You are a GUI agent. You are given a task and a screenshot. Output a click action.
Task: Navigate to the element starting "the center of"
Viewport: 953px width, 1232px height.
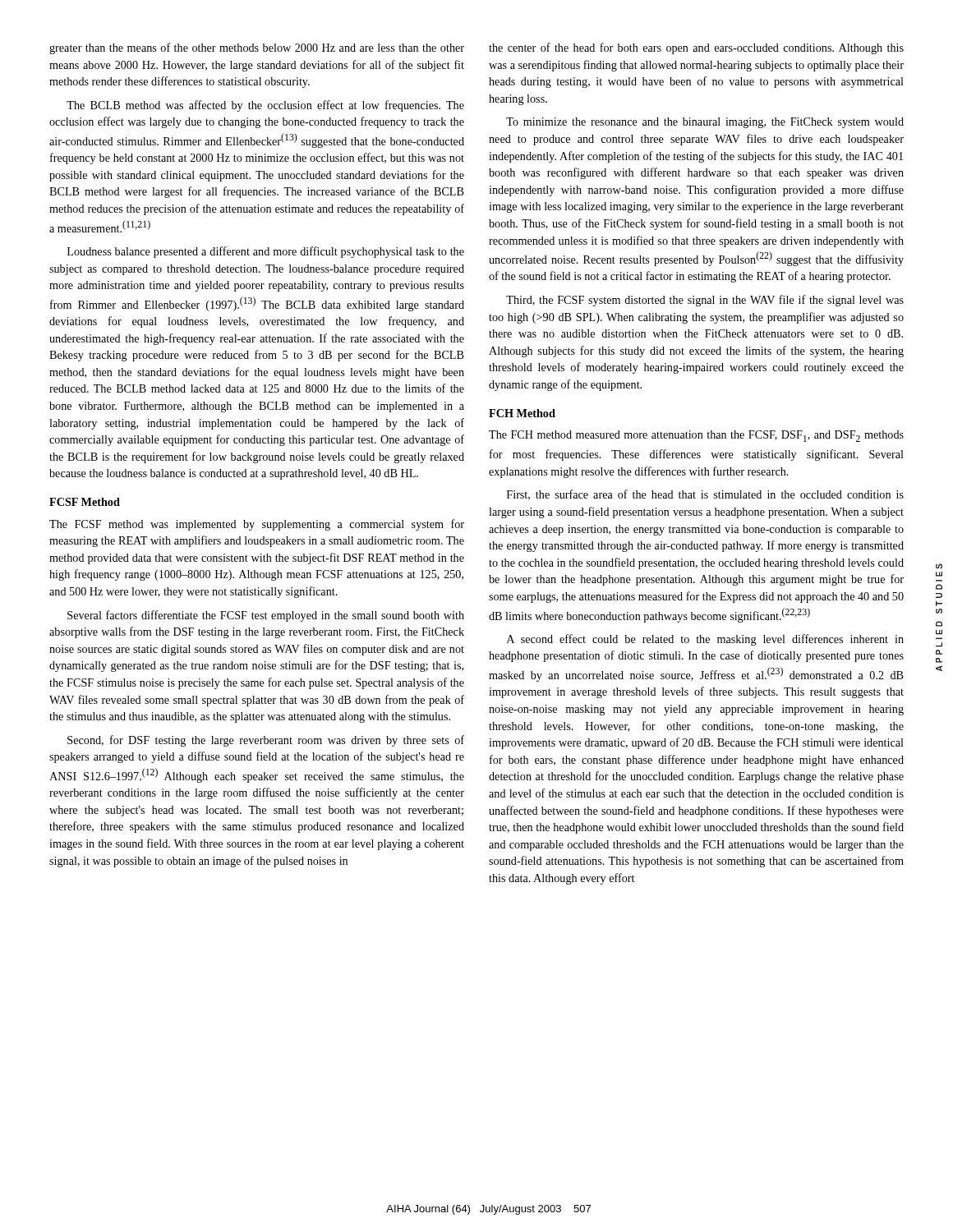(696, 73)
